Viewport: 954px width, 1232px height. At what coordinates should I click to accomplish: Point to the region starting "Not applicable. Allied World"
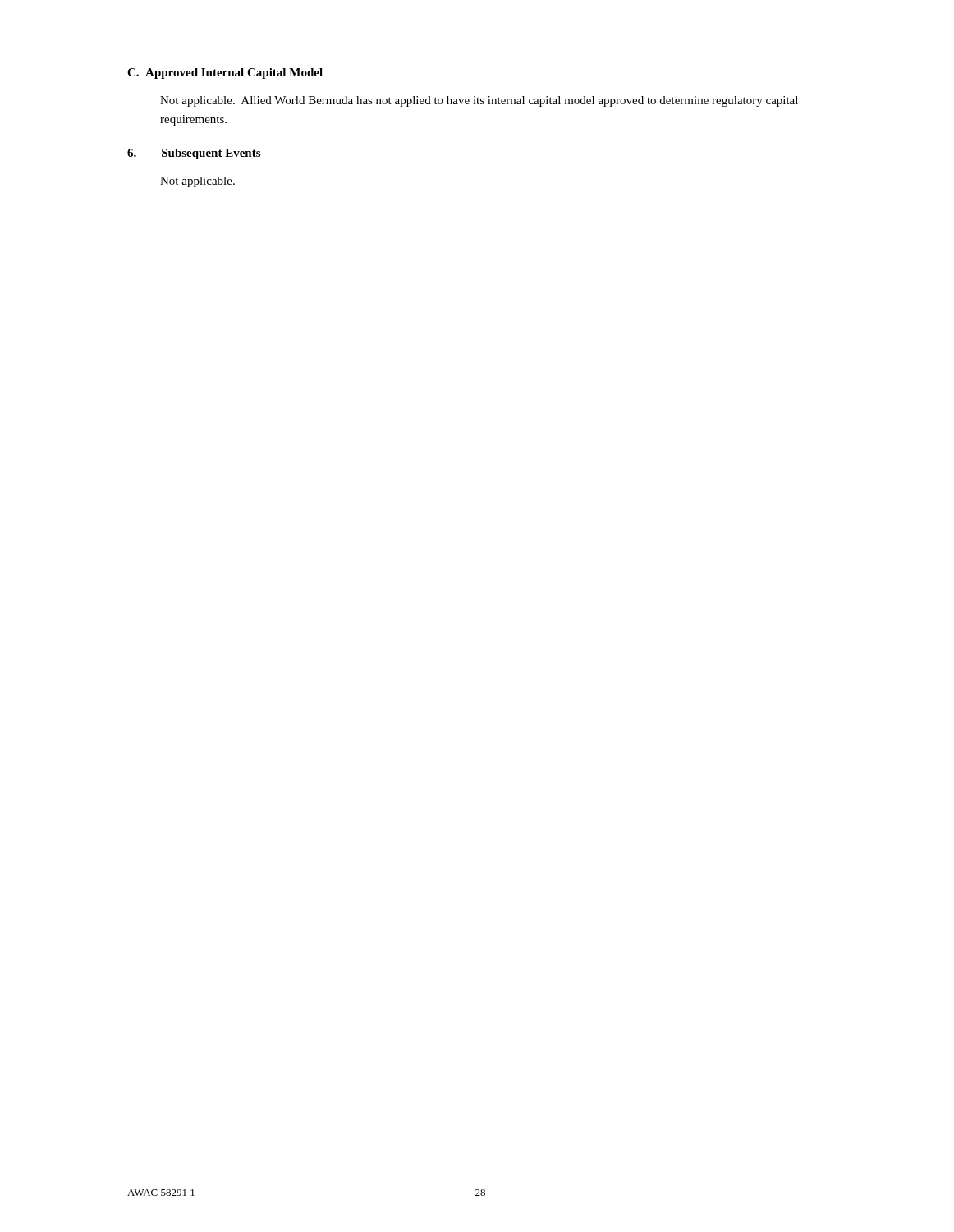coord(479,109)
